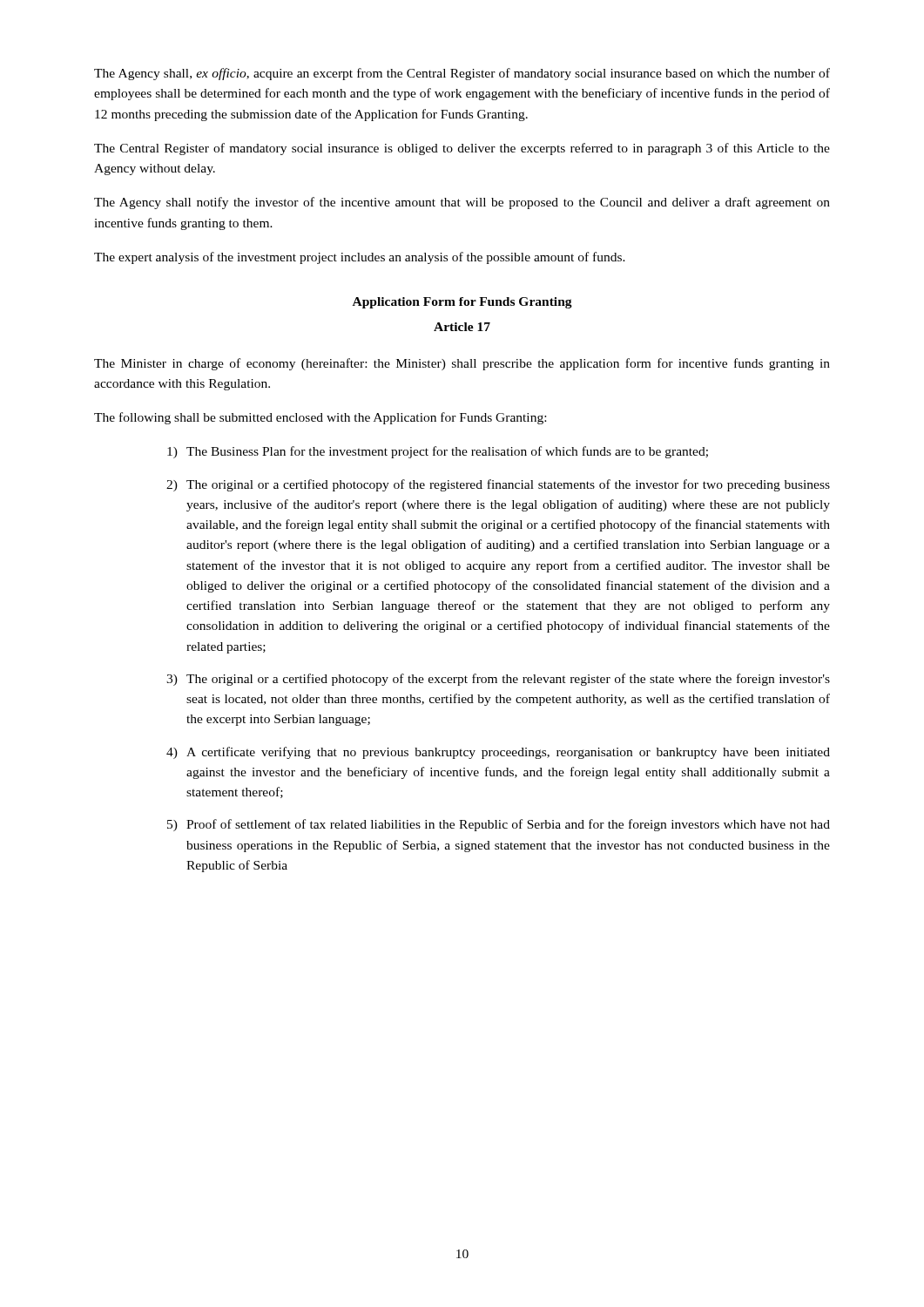The width and height of the screenshot is (924, 1307).
Task: Locate the block of text that opens with "The following shall be submitted"
Action: pos(321,417)
